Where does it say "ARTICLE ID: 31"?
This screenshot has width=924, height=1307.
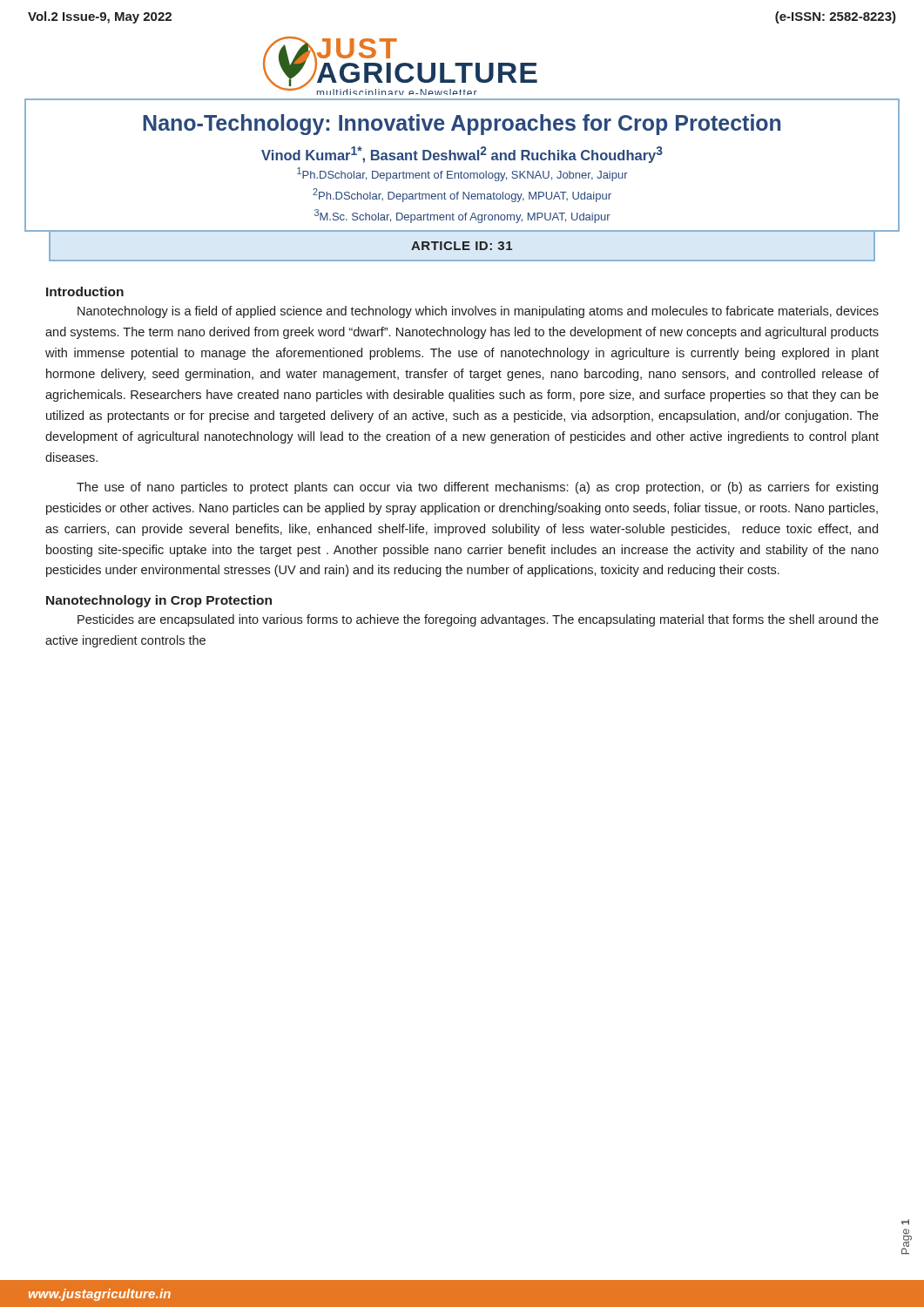pyautogui.click(x=462, y=246)
